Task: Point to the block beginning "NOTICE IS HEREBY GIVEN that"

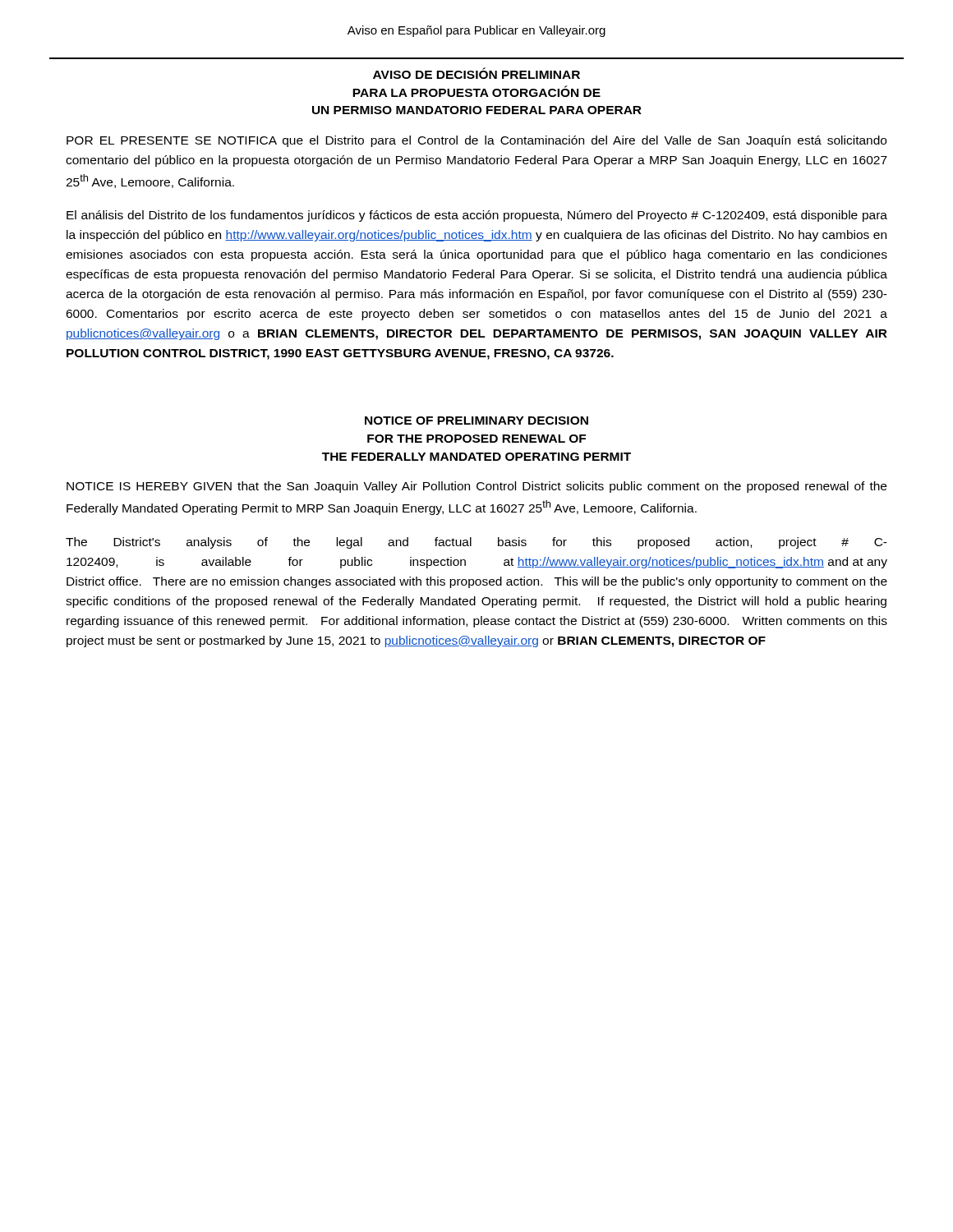Action: point(476,497)
